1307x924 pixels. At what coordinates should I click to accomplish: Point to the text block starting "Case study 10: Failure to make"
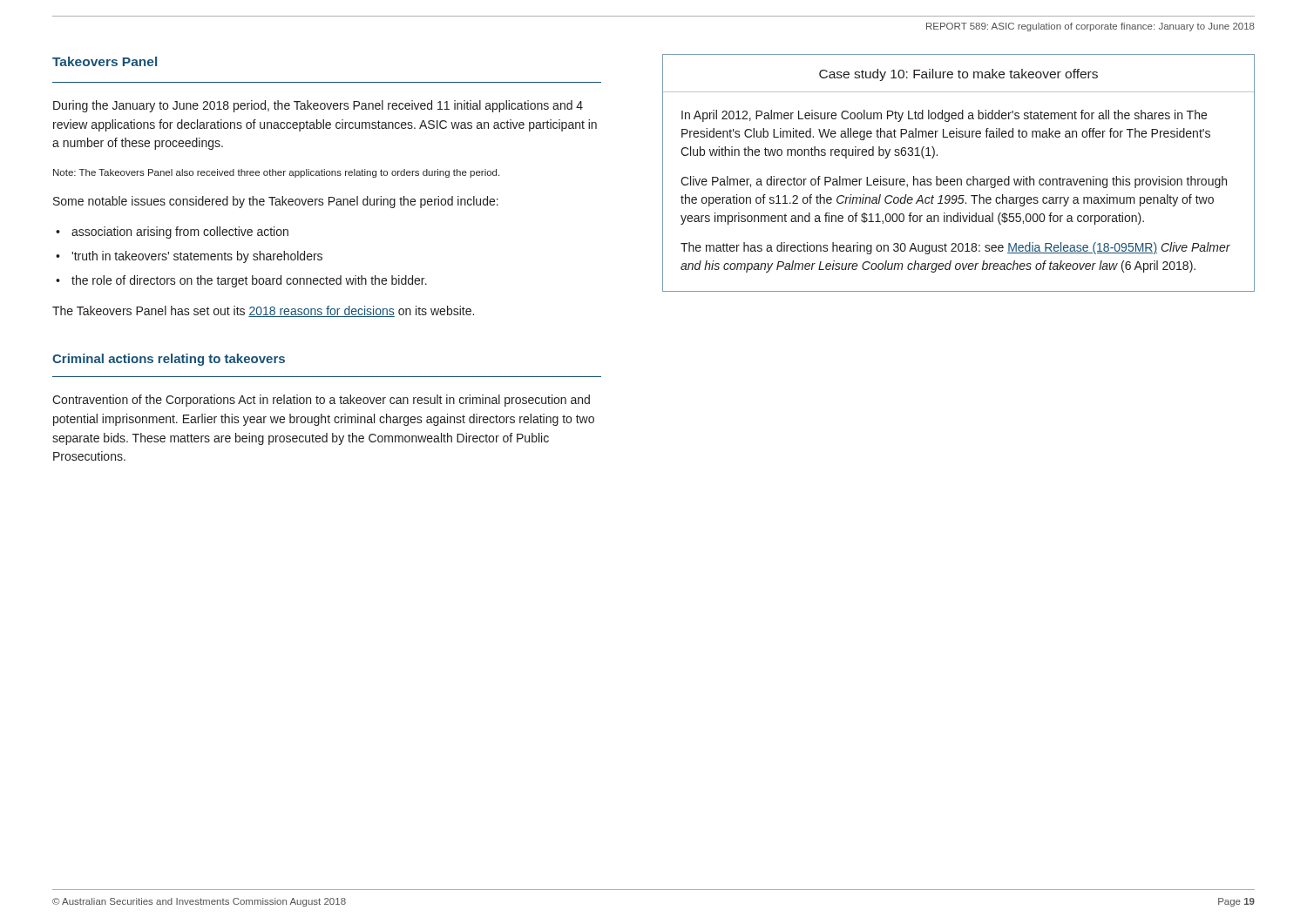958,74
